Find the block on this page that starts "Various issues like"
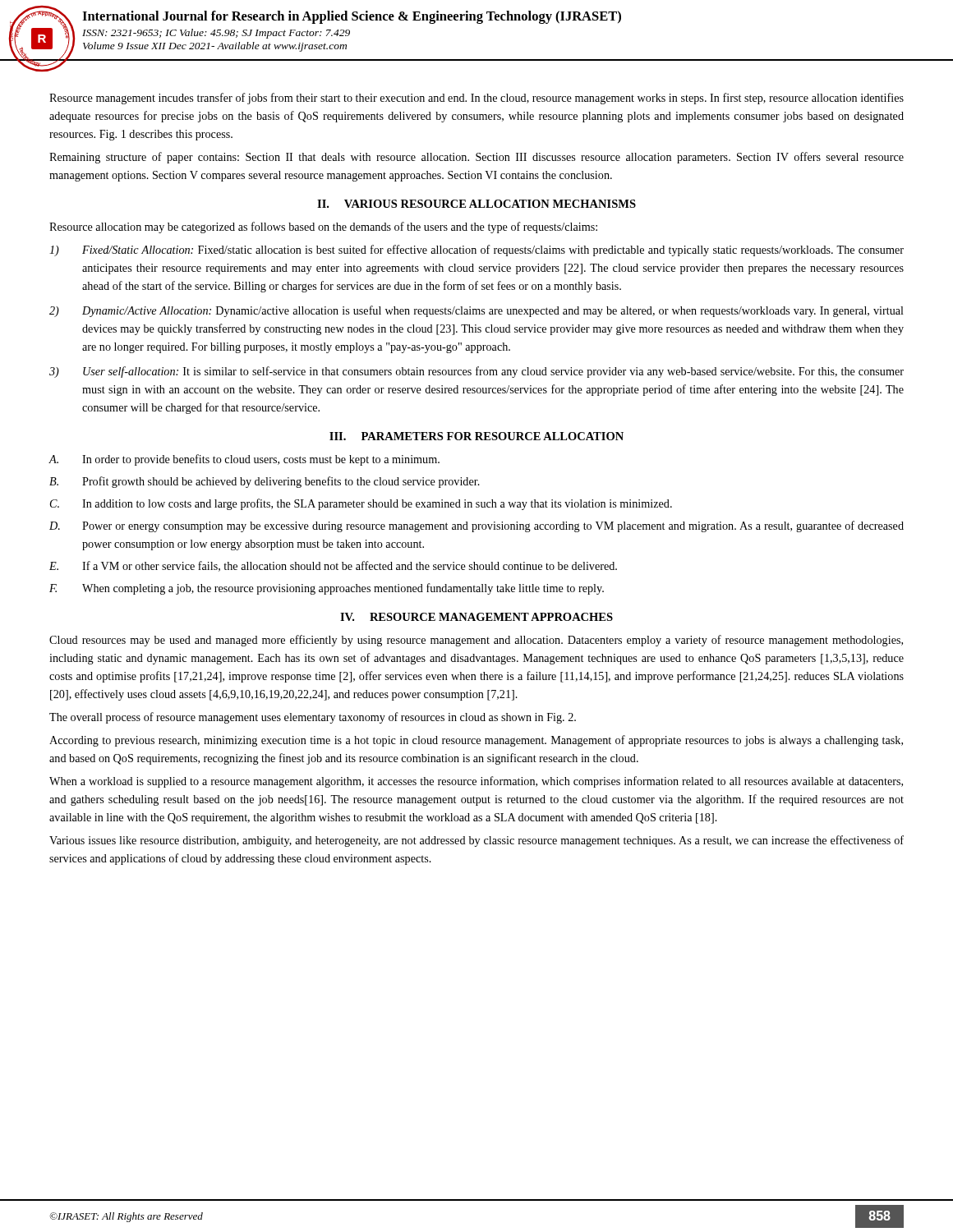 point(476,849)
